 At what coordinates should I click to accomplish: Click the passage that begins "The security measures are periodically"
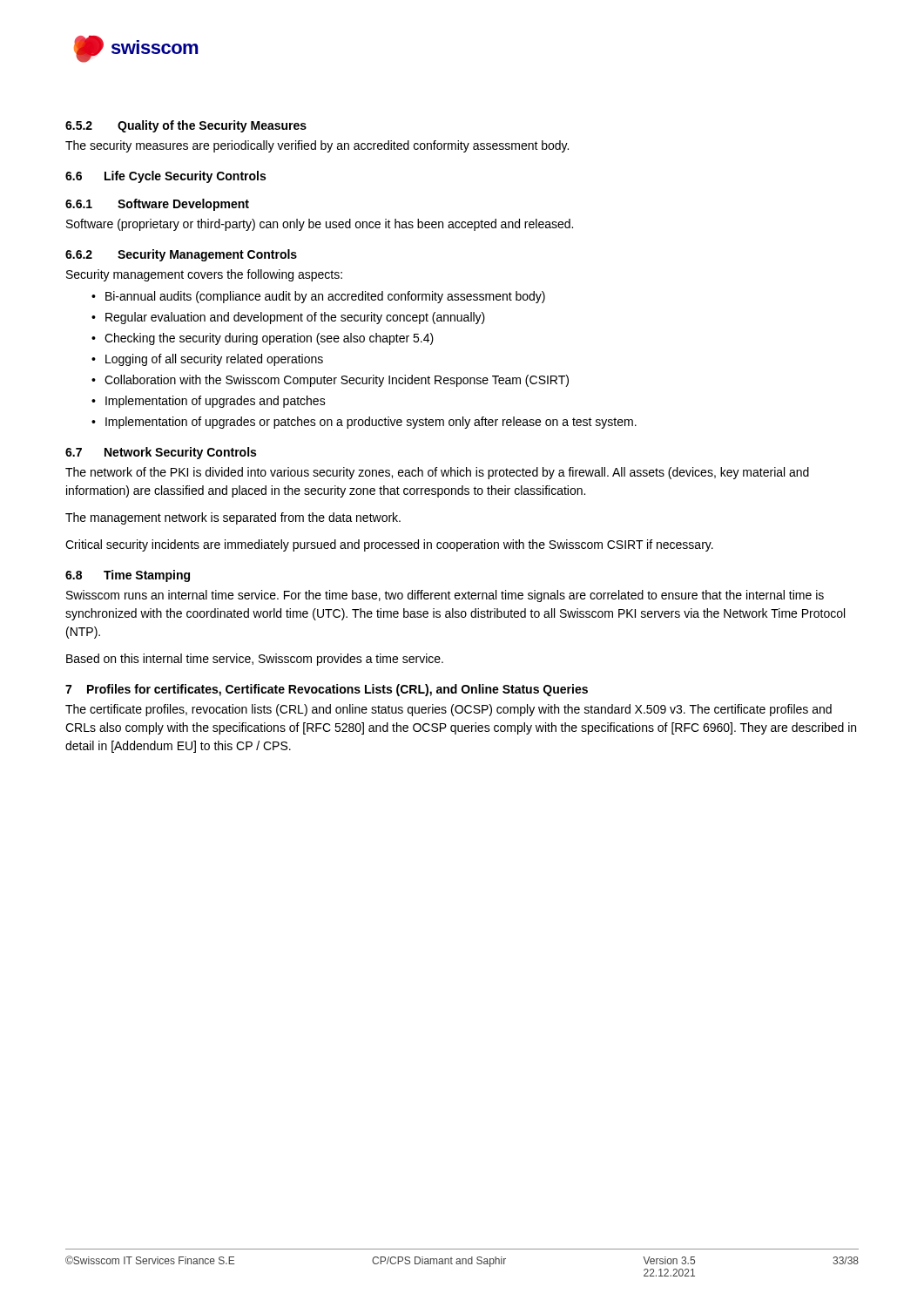(318, 146)
